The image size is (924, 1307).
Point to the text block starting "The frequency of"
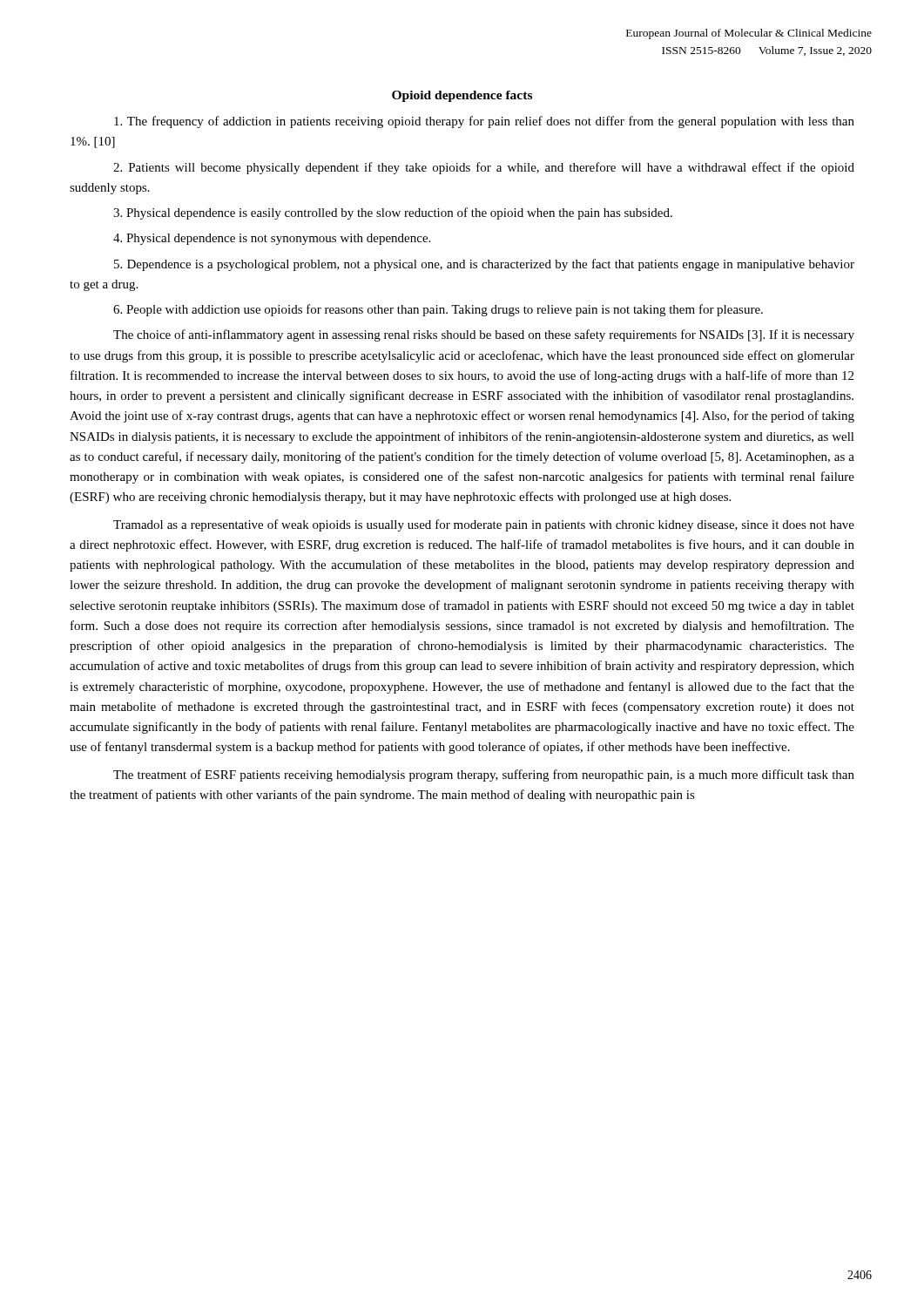(x=462, y=131)
